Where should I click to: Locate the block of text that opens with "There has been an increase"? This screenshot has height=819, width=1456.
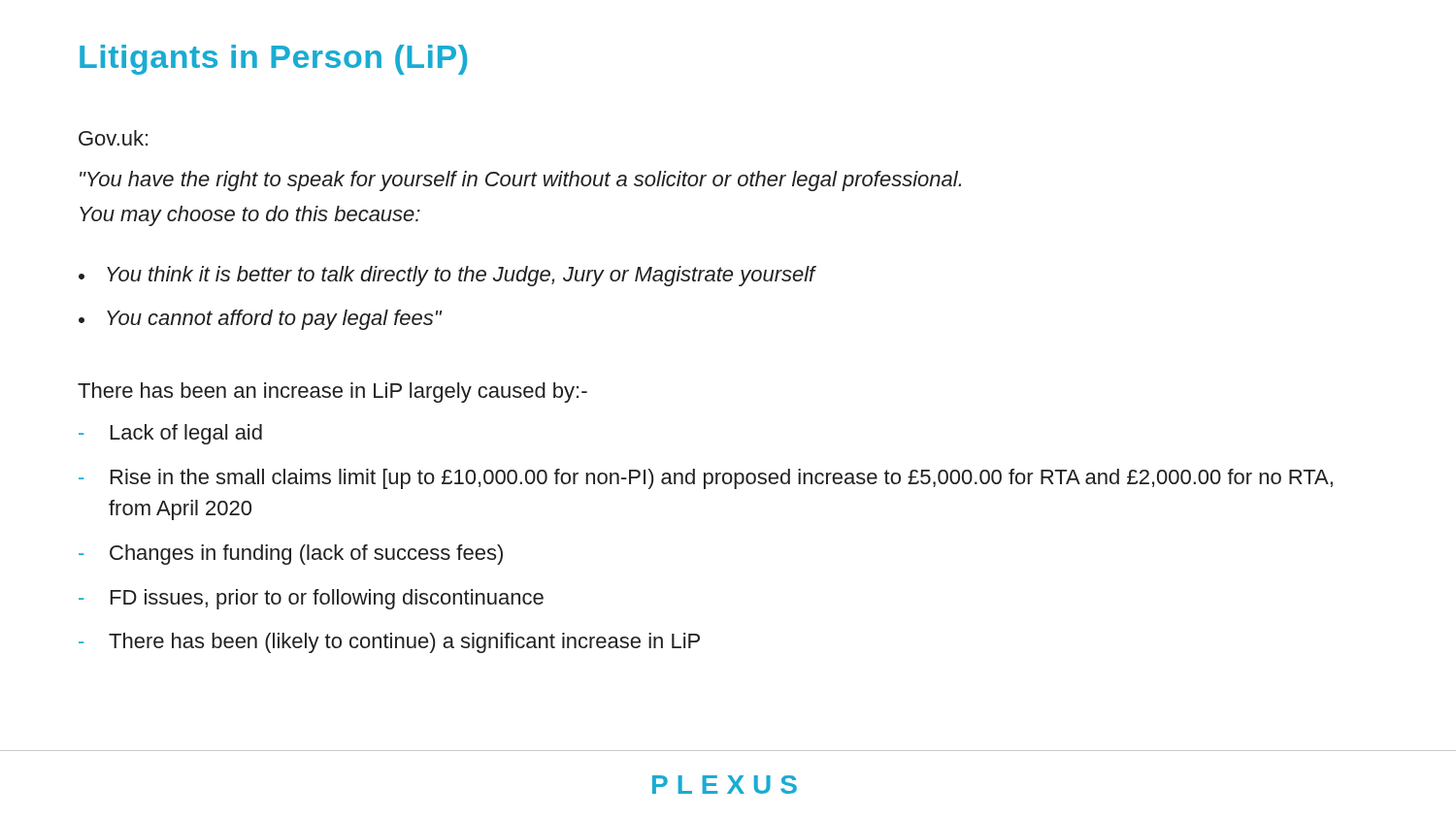(x=333, y=391)
